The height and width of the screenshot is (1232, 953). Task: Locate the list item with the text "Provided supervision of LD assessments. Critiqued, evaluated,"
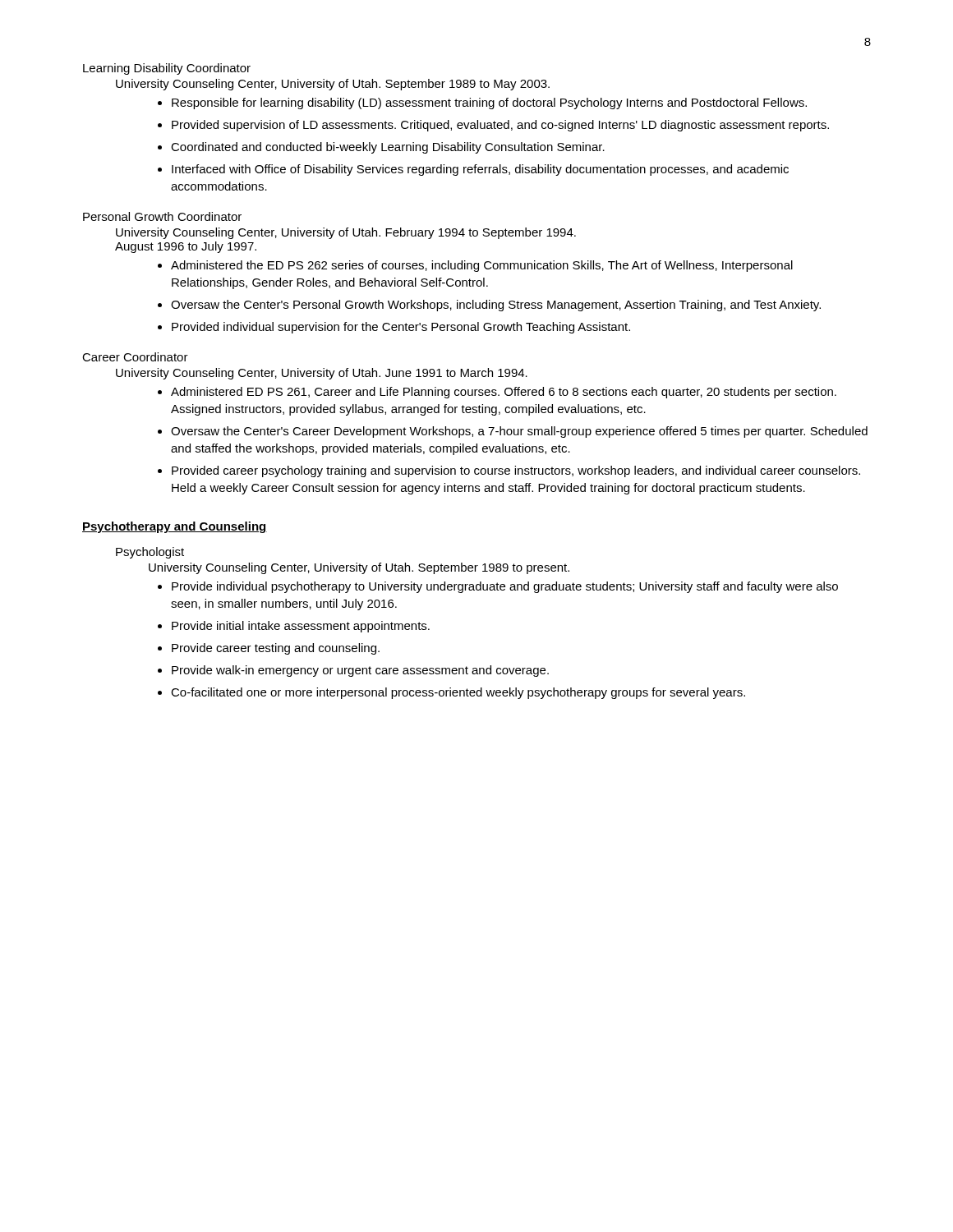(501, 124)
